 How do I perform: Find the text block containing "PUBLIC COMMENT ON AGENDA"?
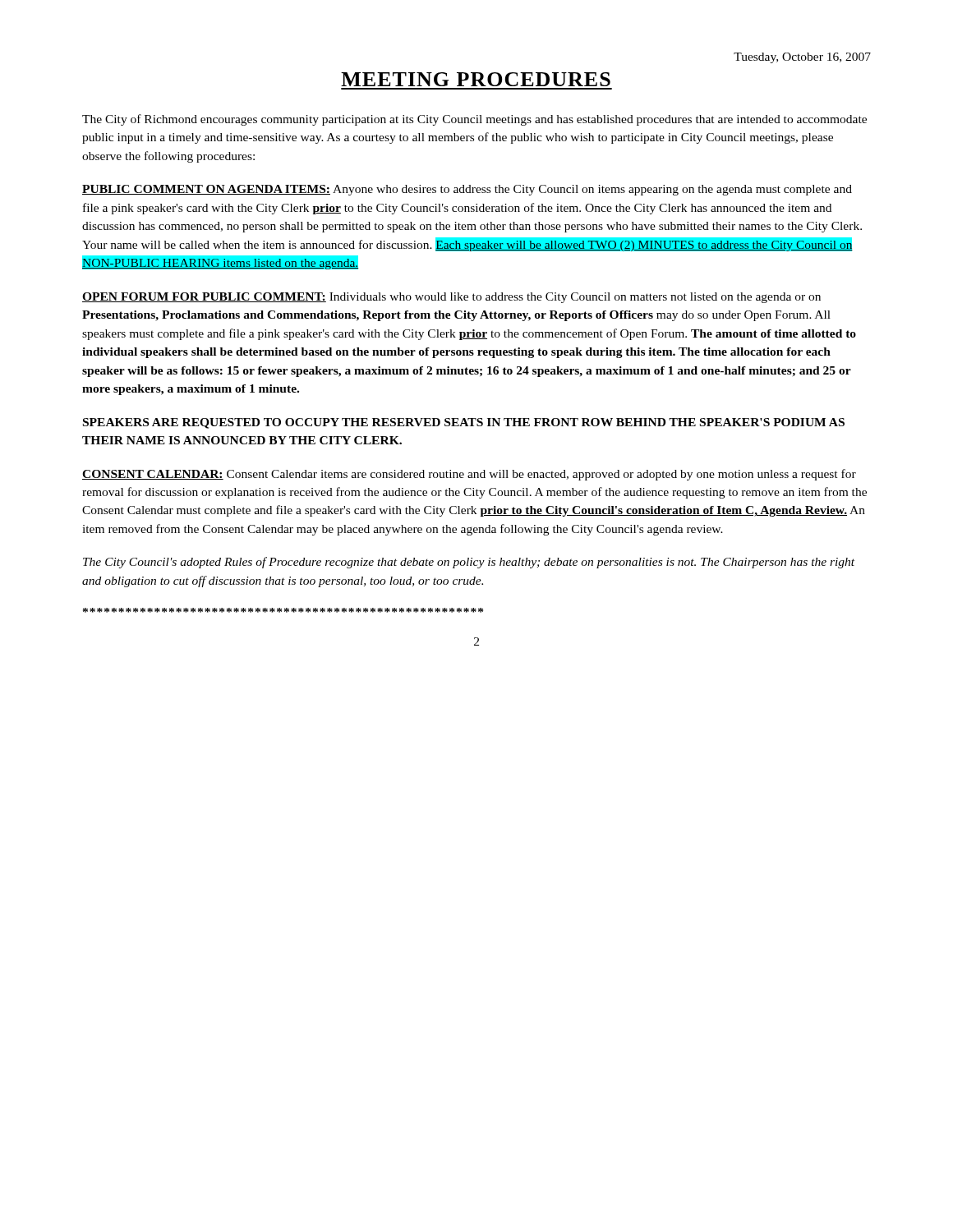coord(472,226)
